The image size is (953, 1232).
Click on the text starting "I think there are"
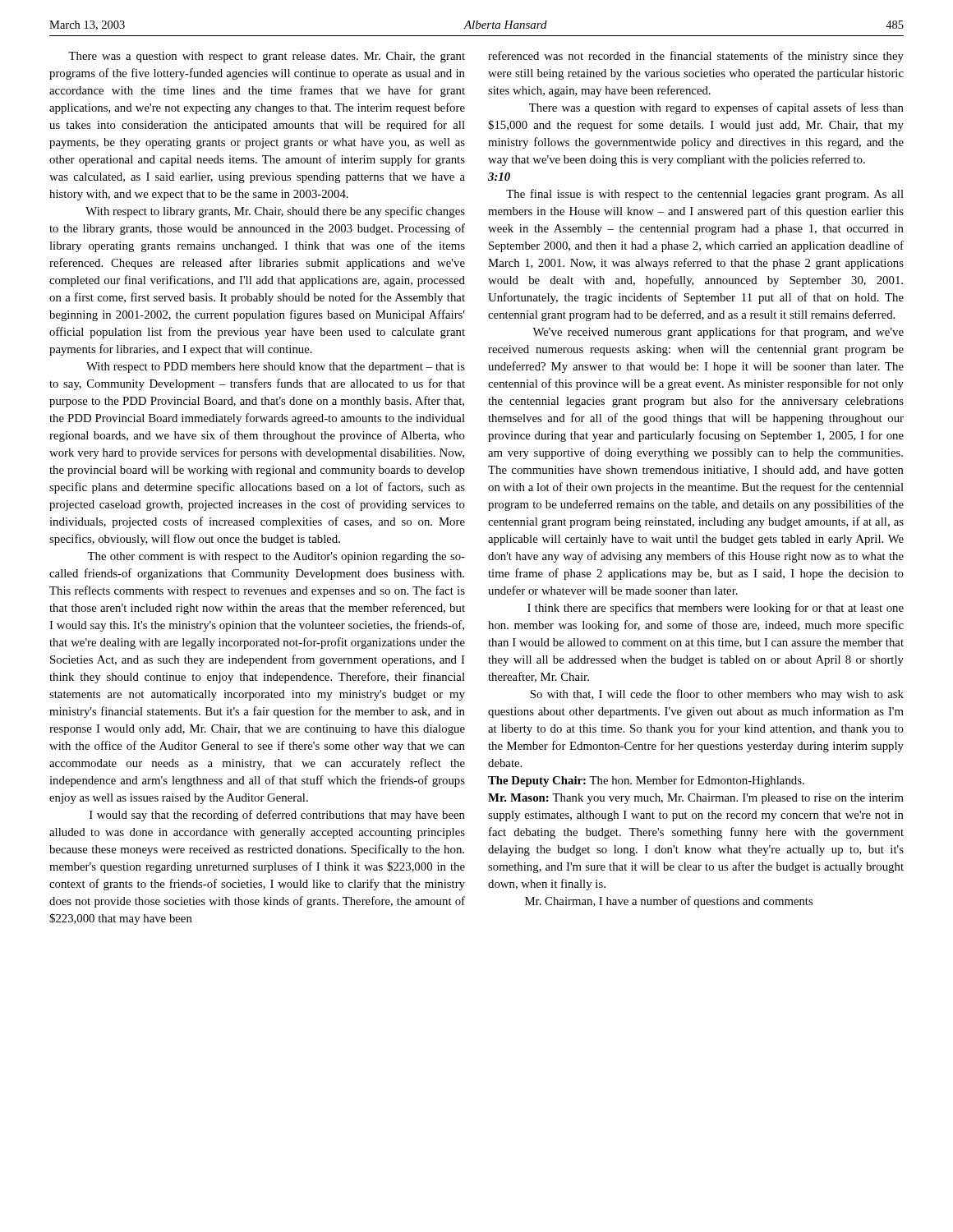(x=696, y=643)
